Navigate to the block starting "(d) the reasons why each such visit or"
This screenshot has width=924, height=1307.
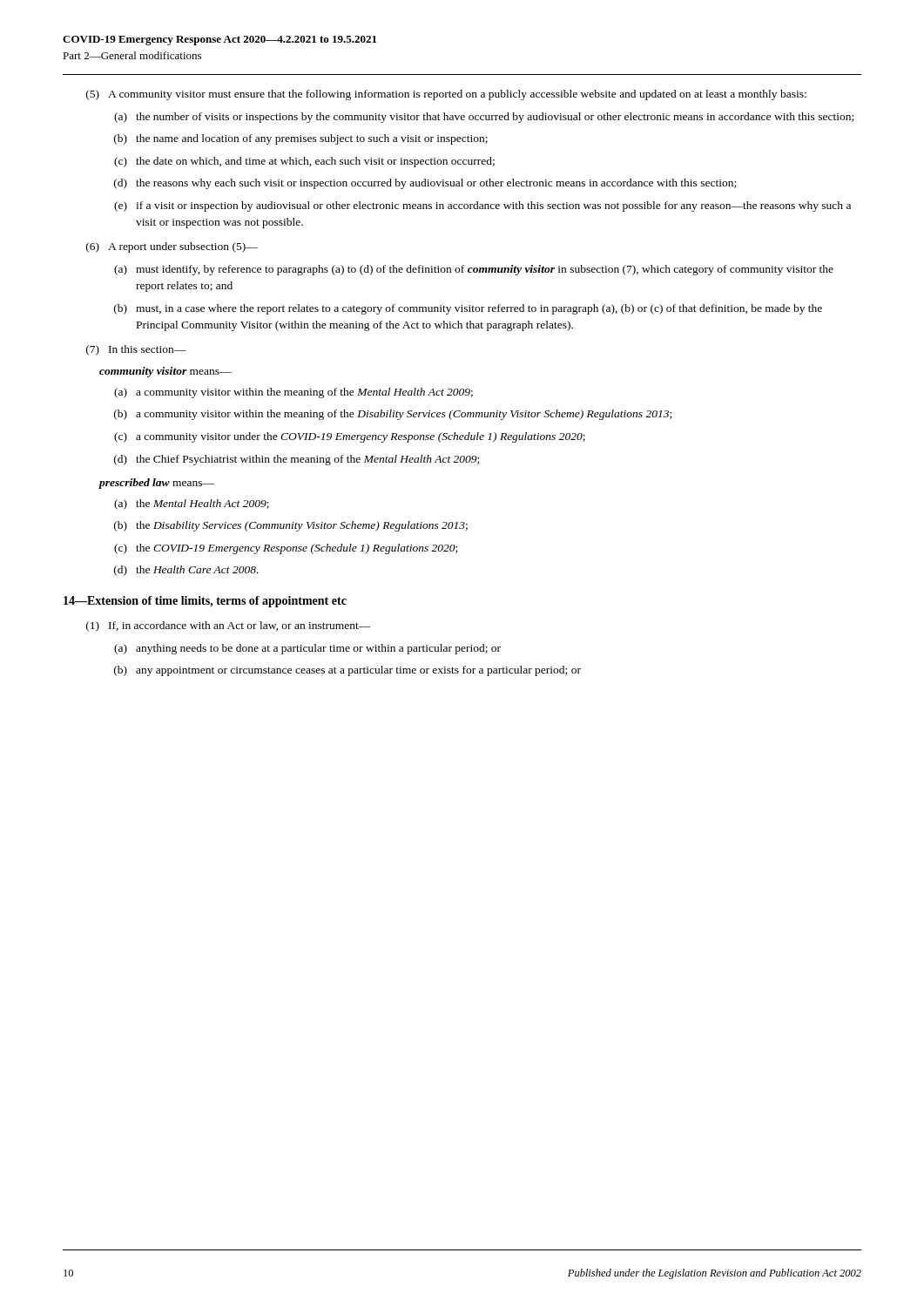tap(480, 183)
